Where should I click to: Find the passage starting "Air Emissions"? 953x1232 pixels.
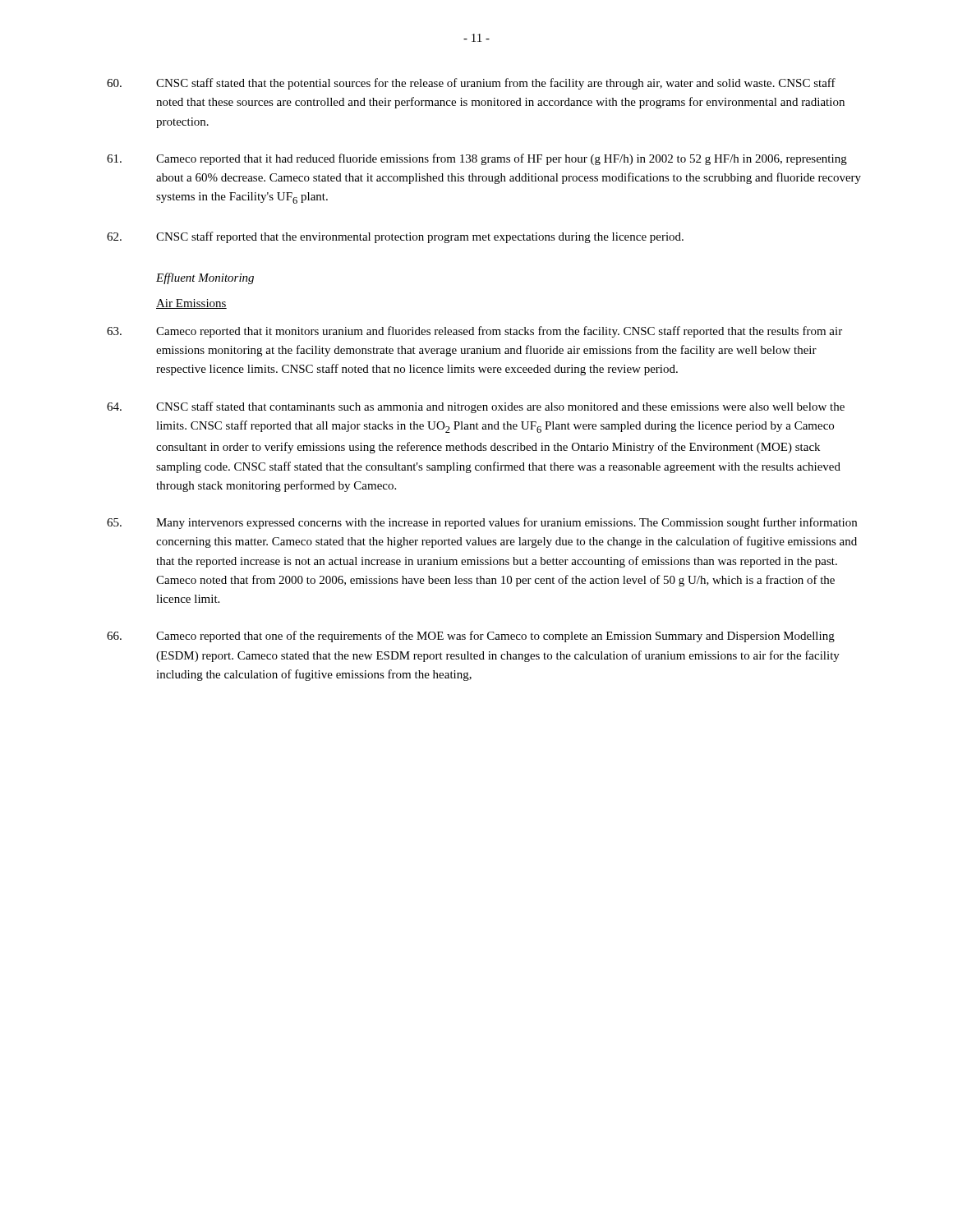pyautogui.click(x=191, y=303)
